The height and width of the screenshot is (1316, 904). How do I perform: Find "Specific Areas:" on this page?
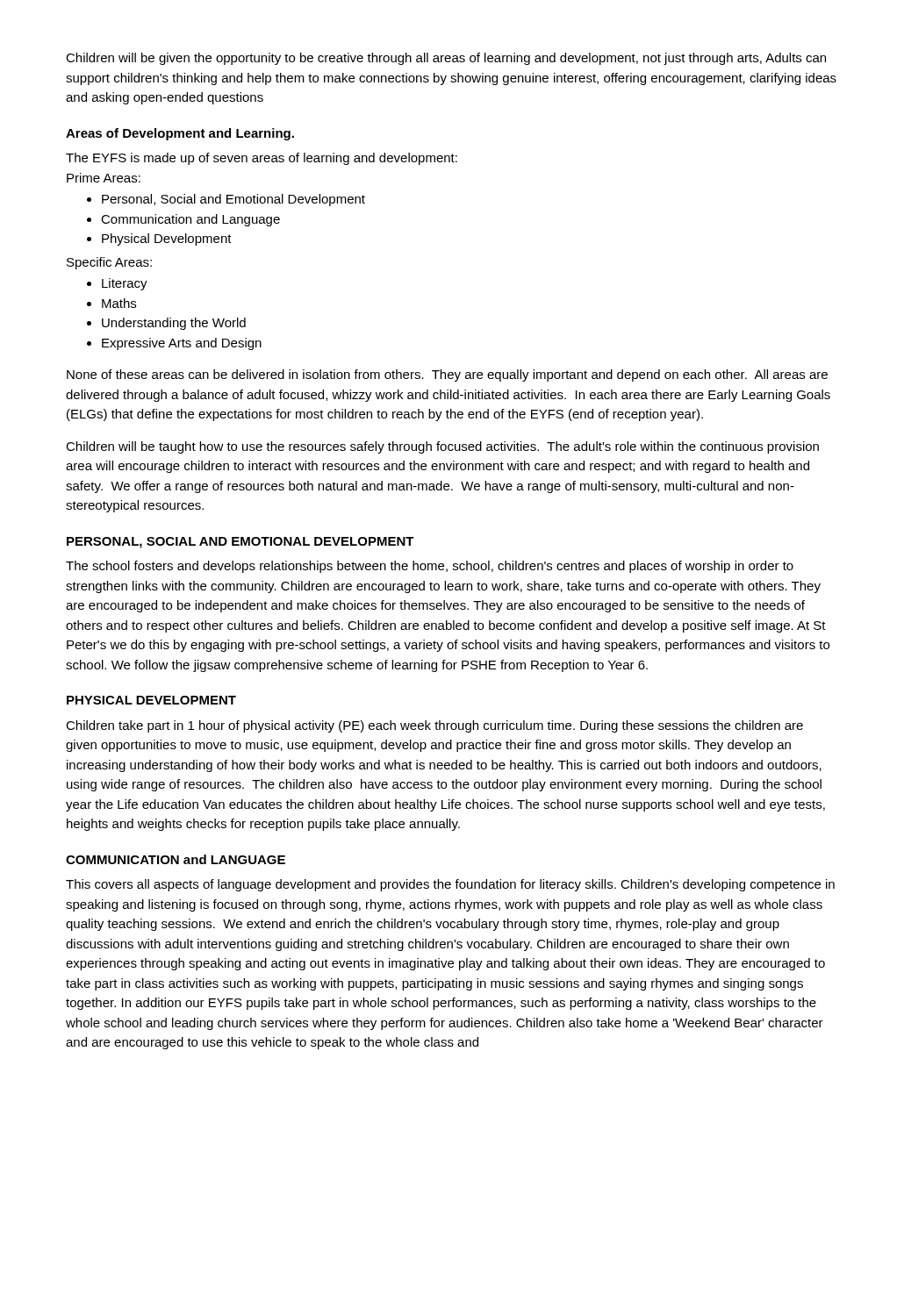point(109,261)
